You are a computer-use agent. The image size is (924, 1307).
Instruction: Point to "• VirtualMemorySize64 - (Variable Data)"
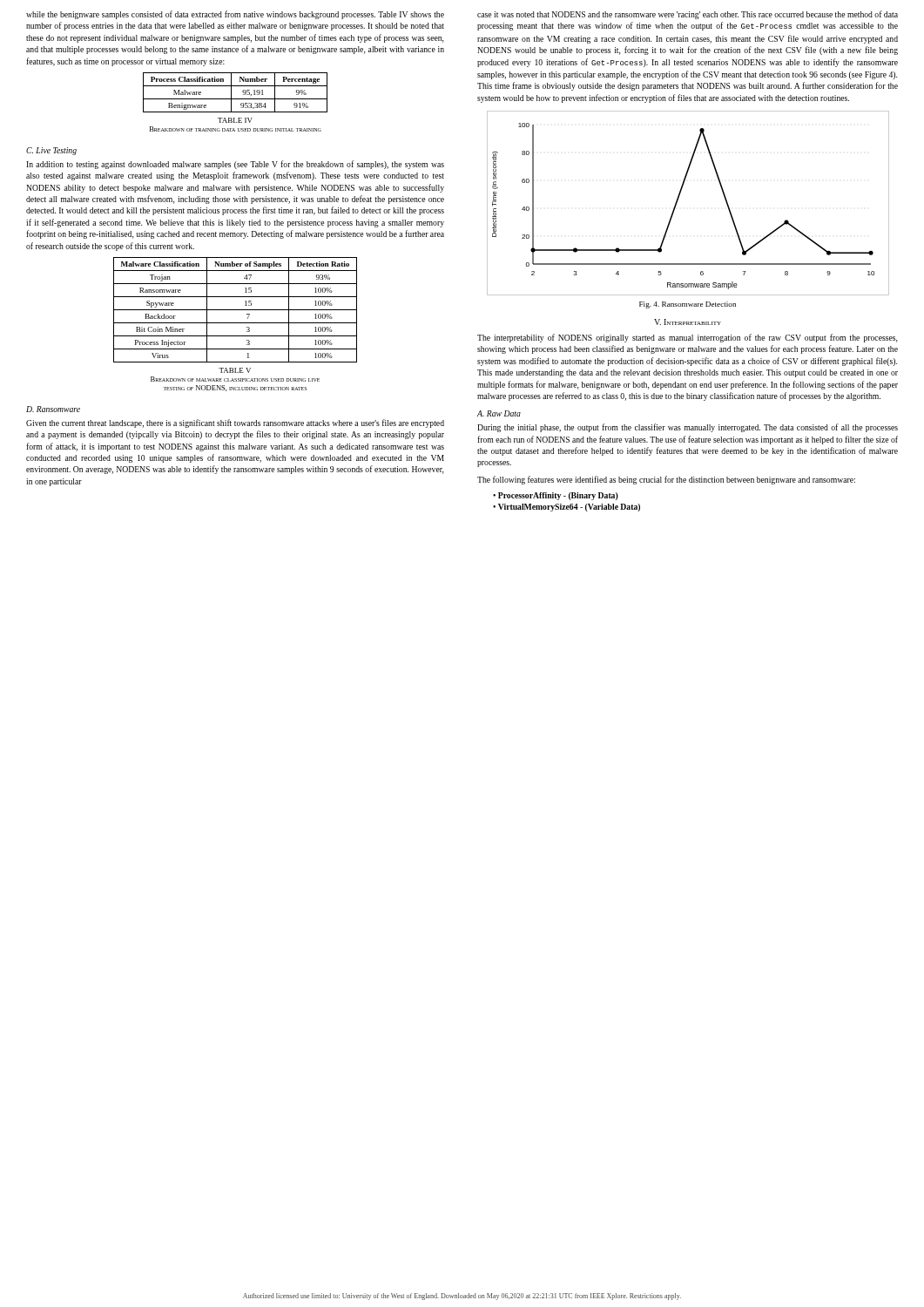[x=567, y=507]
